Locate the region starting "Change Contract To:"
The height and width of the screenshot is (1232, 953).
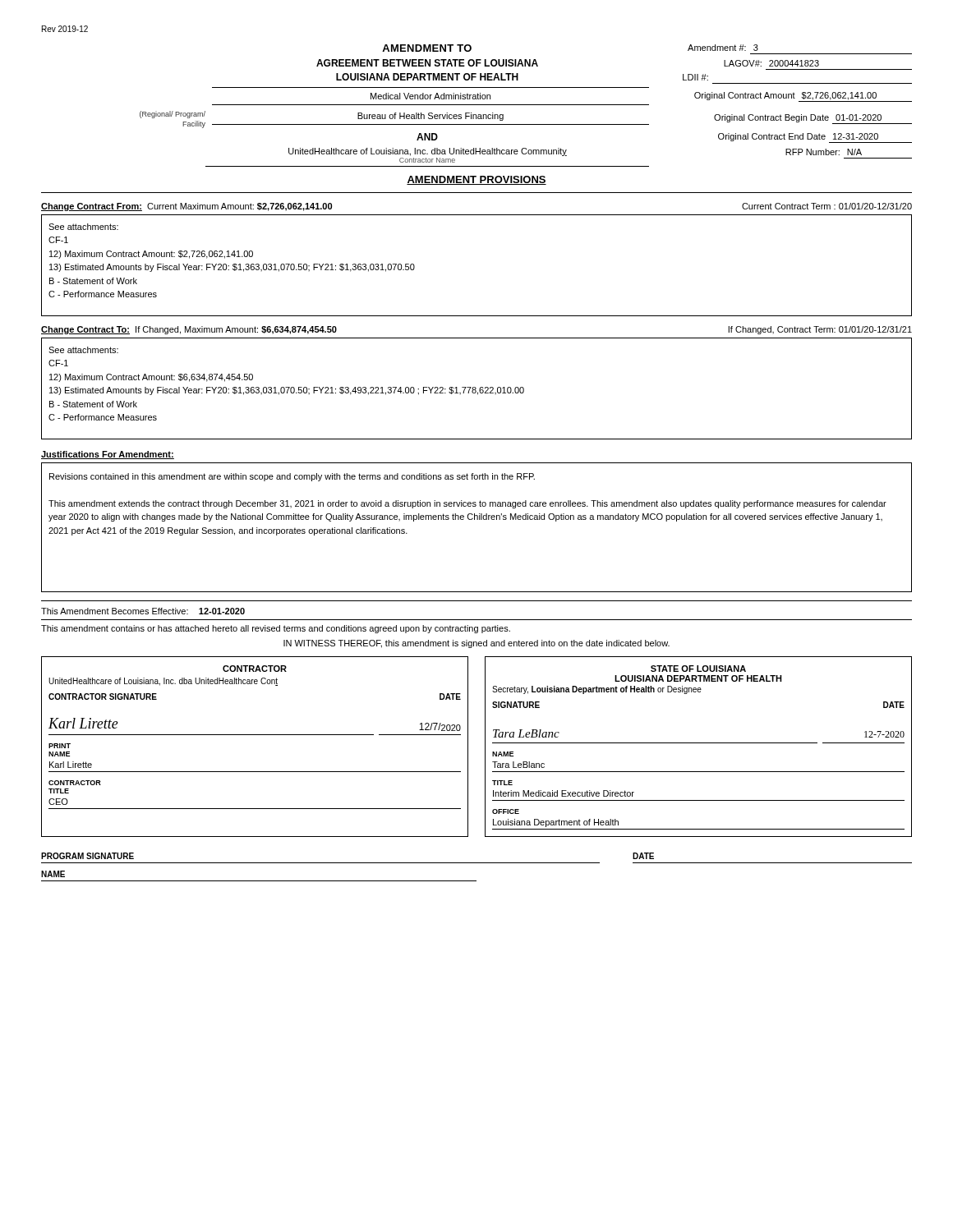click(x=189, y=329)
